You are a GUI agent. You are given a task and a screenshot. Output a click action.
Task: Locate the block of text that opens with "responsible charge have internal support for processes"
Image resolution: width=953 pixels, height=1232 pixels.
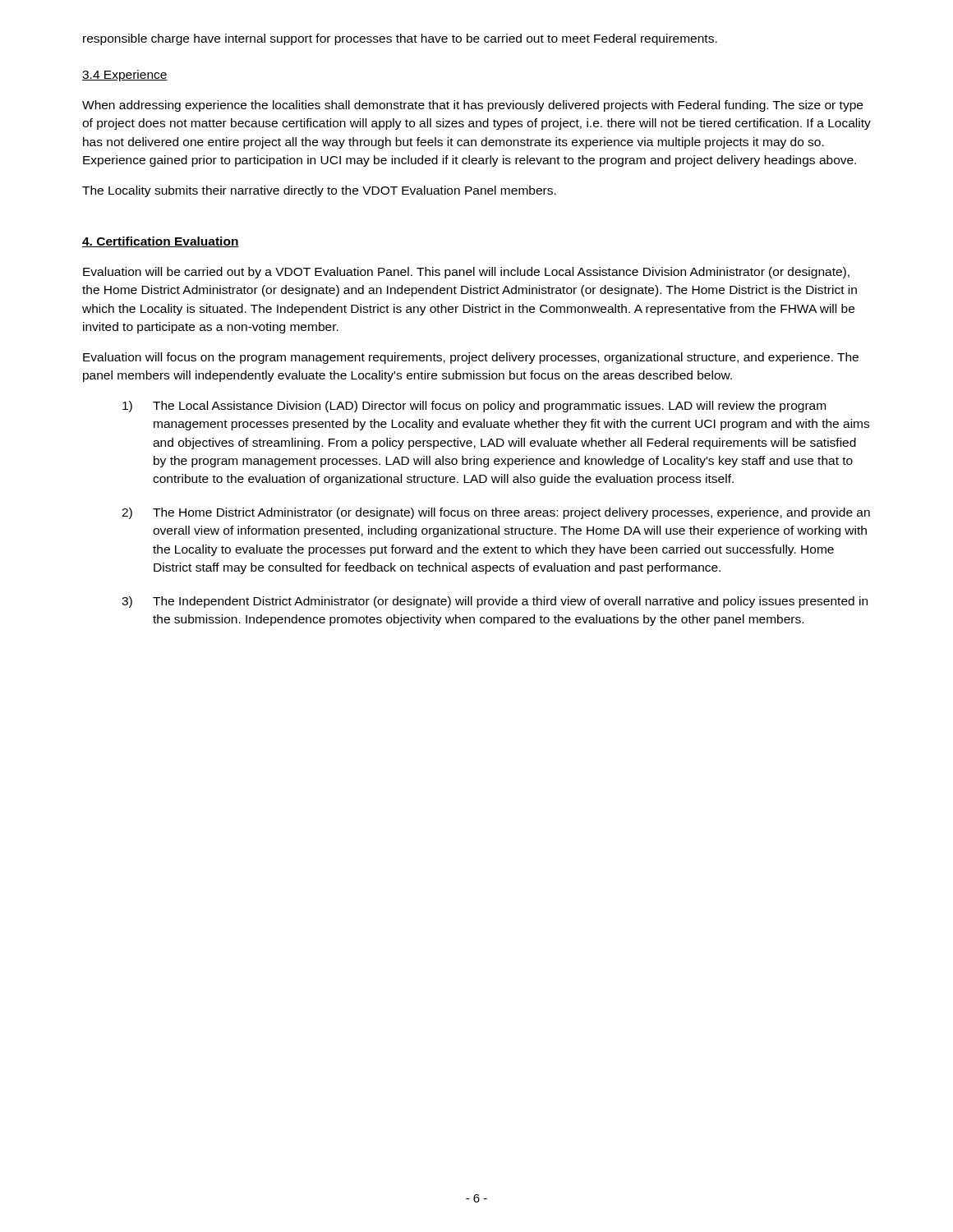(476, 39)
